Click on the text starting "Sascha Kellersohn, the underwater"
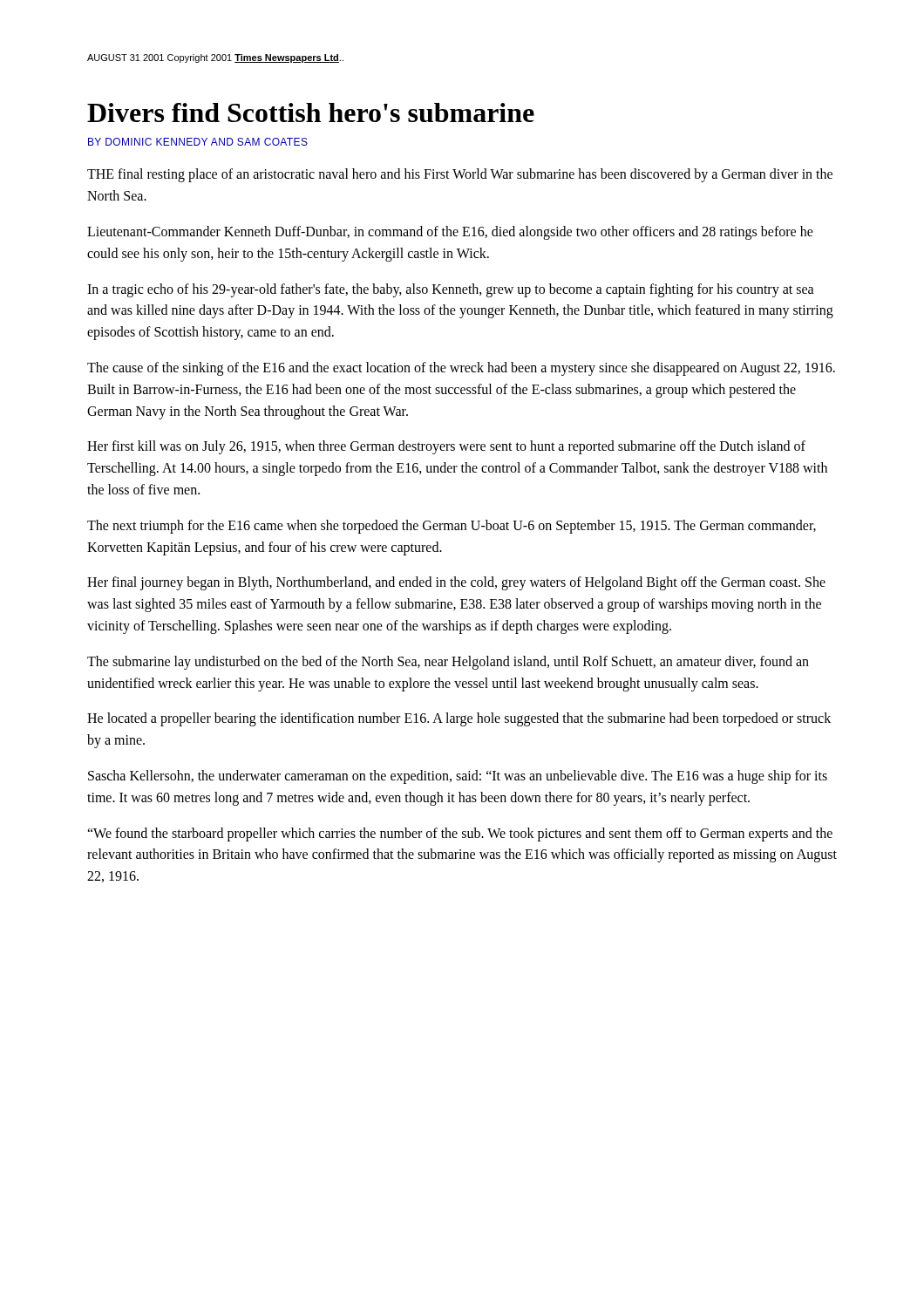The image size is (924, 1308). point(457,786)
